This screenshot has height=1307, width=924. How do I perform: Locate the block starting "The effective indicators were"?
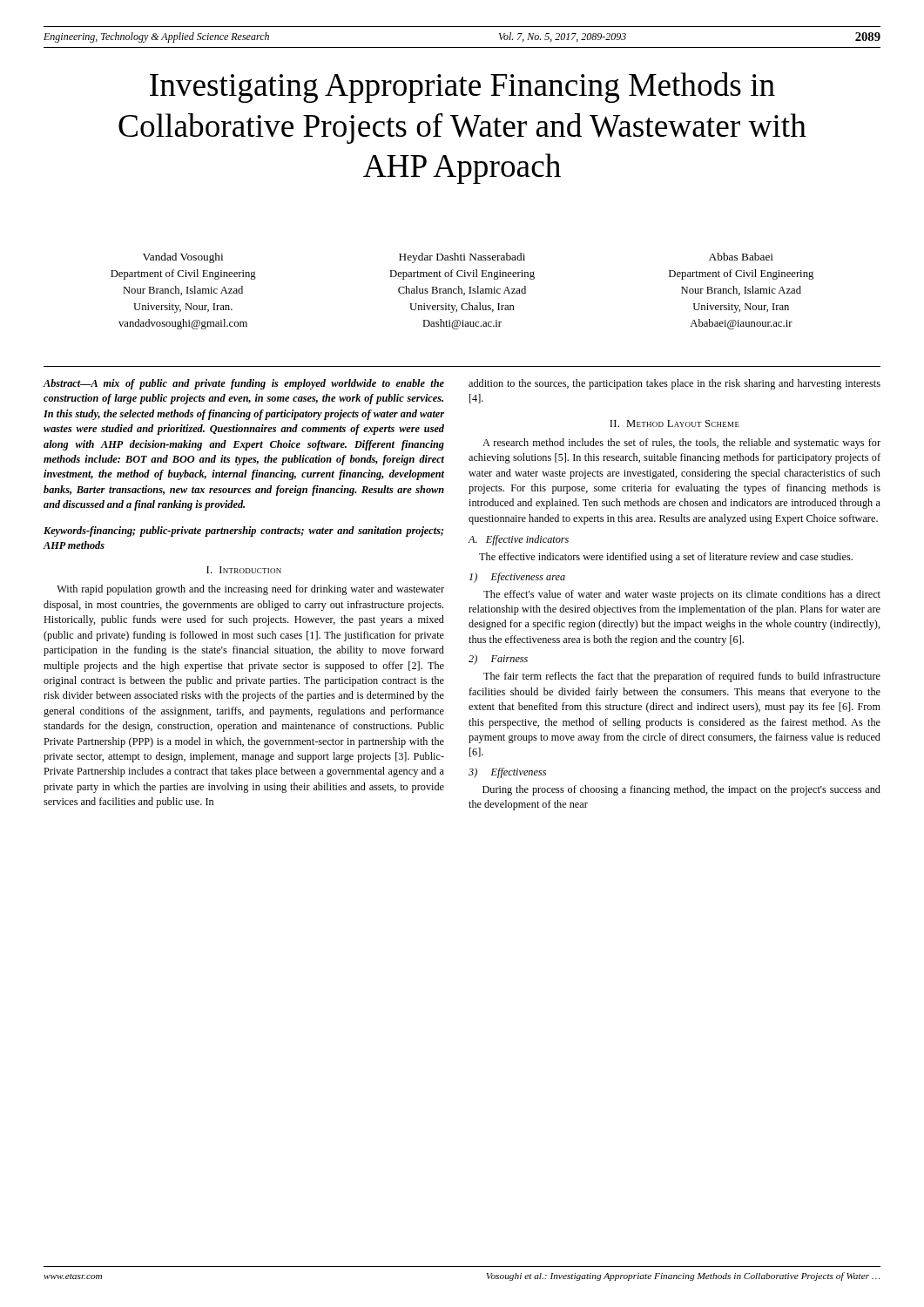[675, 558]
